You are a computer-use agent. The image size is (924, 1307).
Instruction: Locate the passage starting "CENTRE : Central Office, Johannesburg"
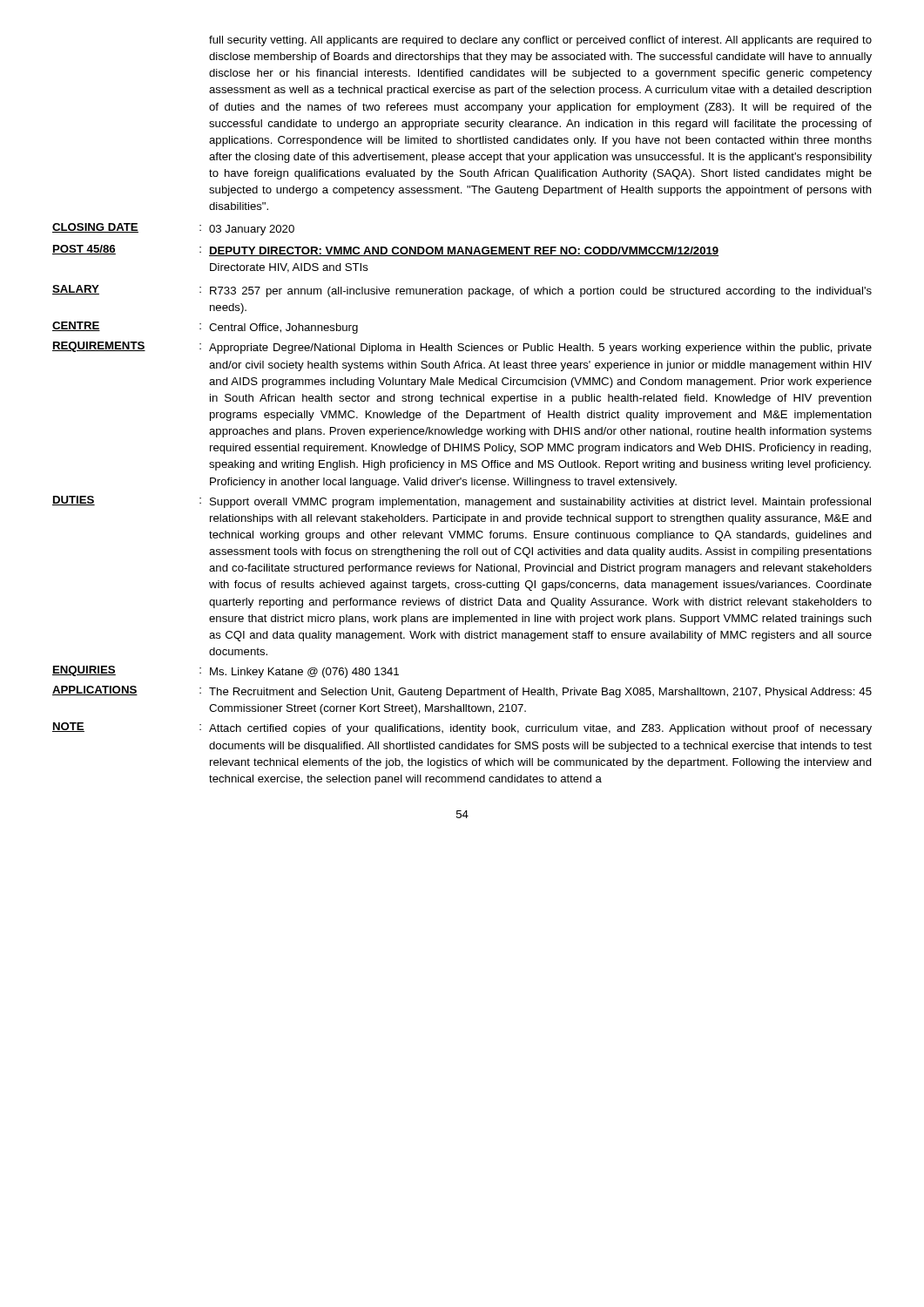coord(75,327)
